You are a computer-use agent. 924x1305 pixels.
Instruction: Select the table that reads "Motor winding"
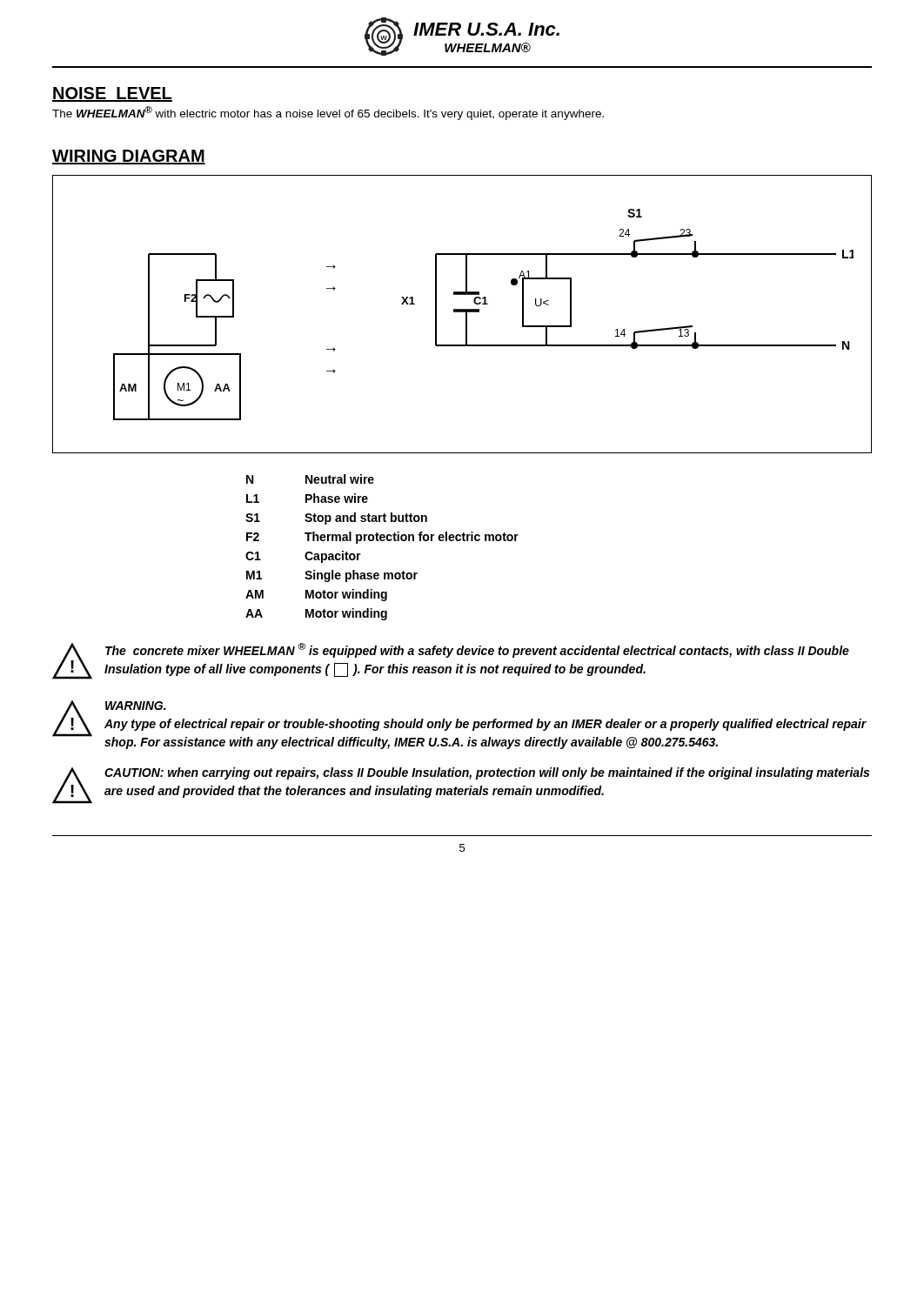pyautogui.click(x=462, y=546)
